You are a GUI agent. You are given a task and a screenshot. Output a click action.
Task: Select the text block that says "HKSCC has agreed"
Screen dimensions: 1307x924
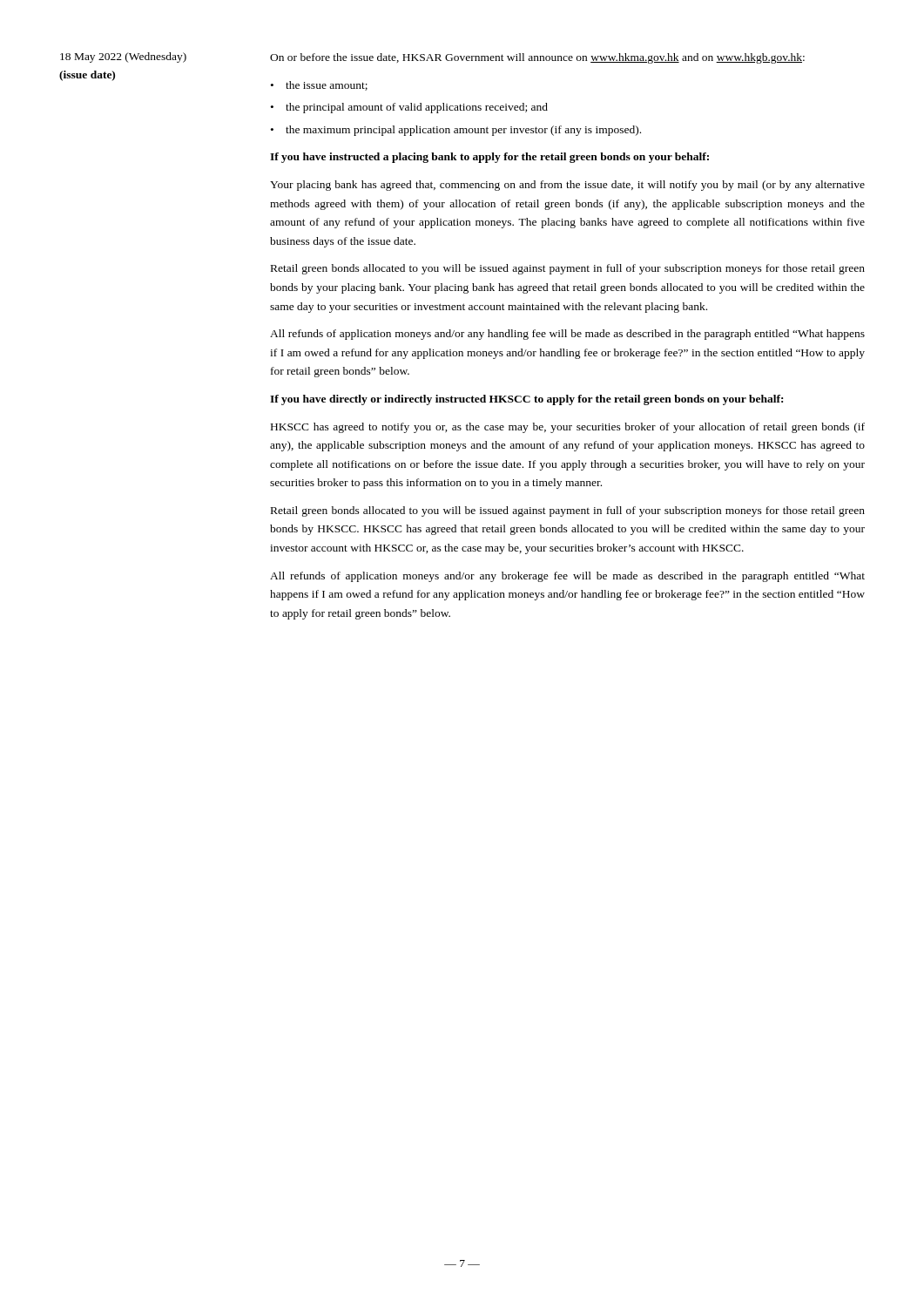(x=567, y=455)
